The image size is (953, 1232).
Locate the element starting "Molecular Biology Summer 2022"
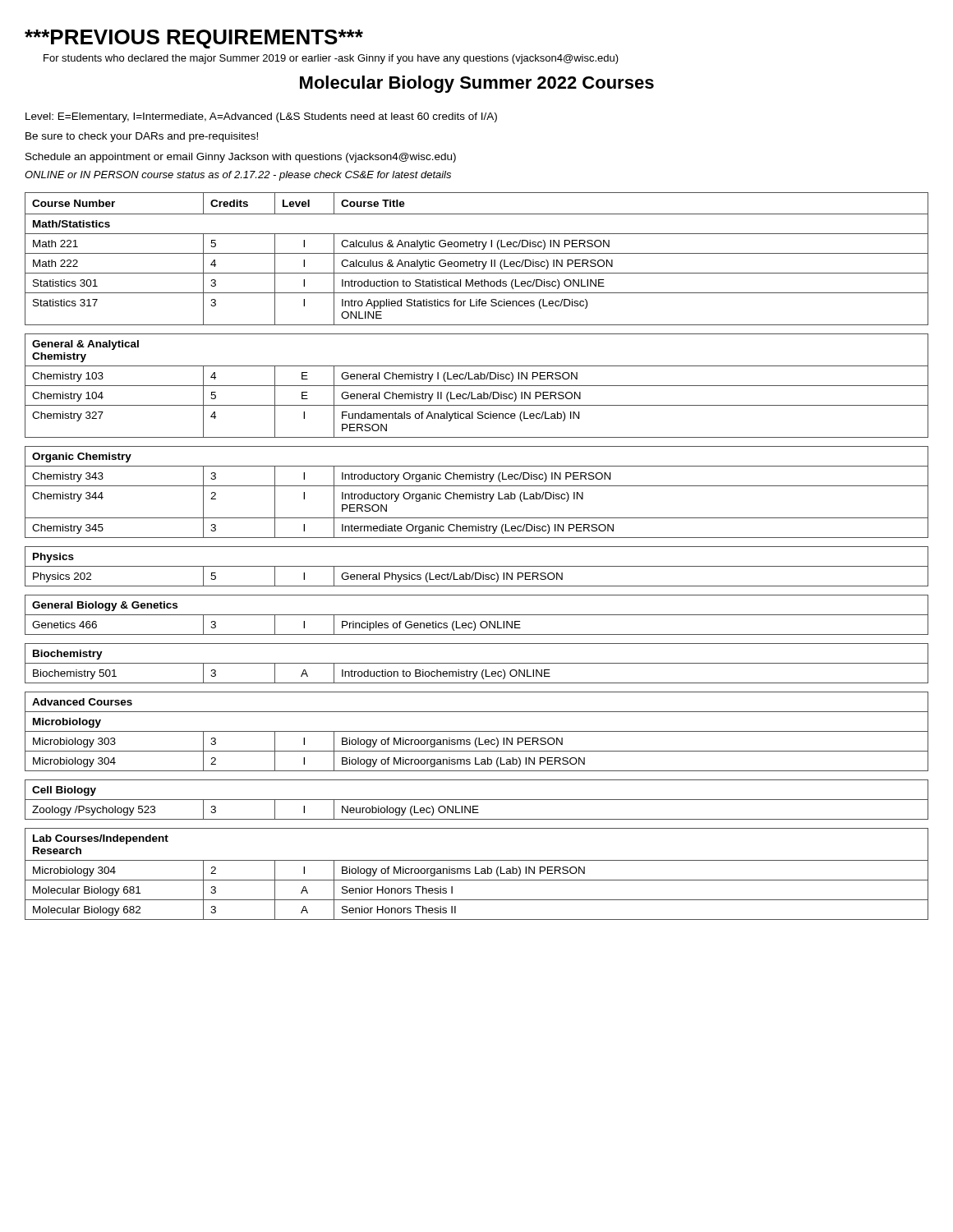pos(476,83)
